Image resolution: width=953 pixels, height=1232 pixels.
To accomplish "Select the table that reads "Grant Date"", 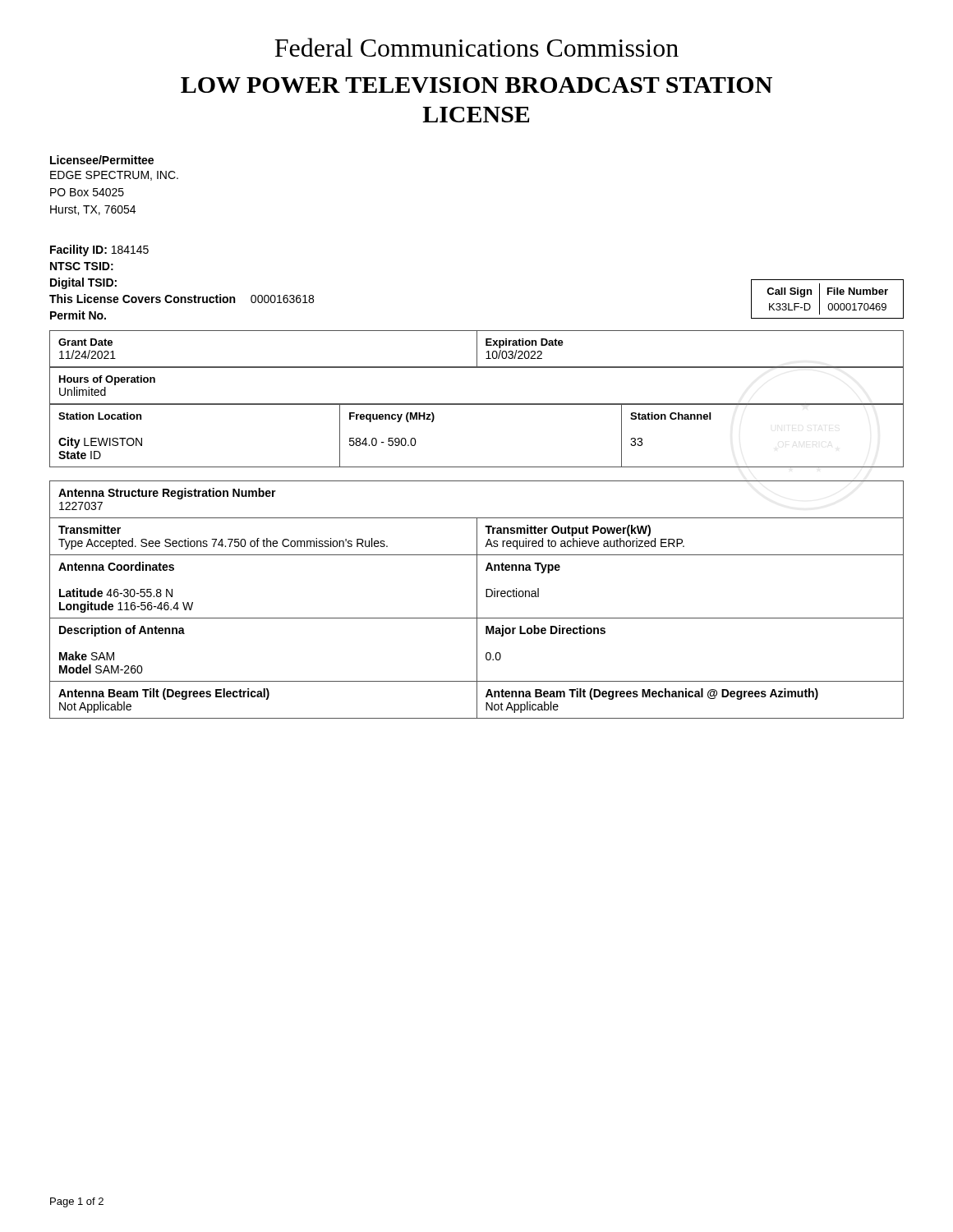I will [x=476, y=349].
